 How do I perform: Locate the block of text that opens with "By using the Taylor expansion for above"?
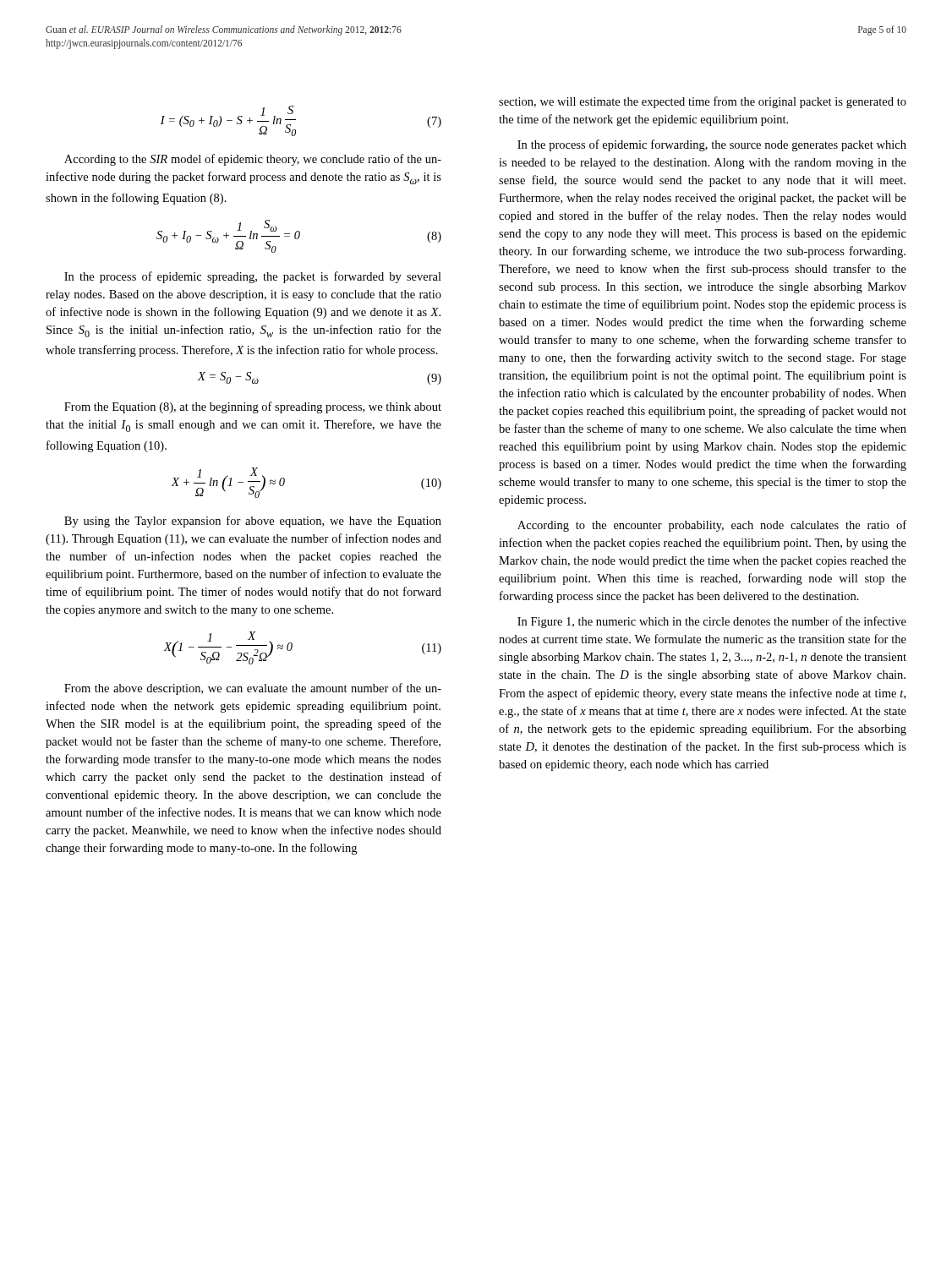pyautogui.click(x=244, y=566)
